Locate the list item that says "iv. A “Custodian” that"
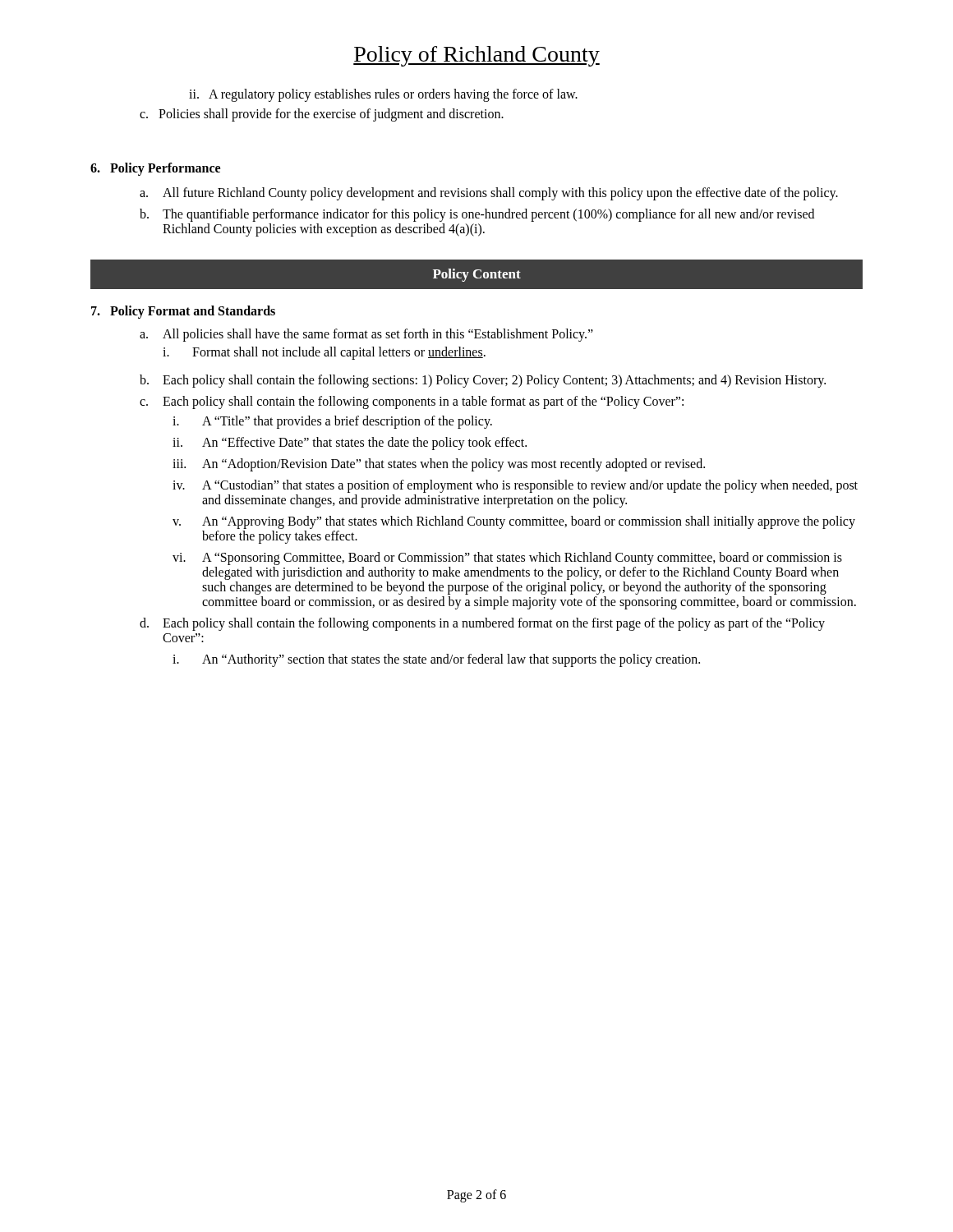This screenshot has width=953, height=1232. pos(518,493)
